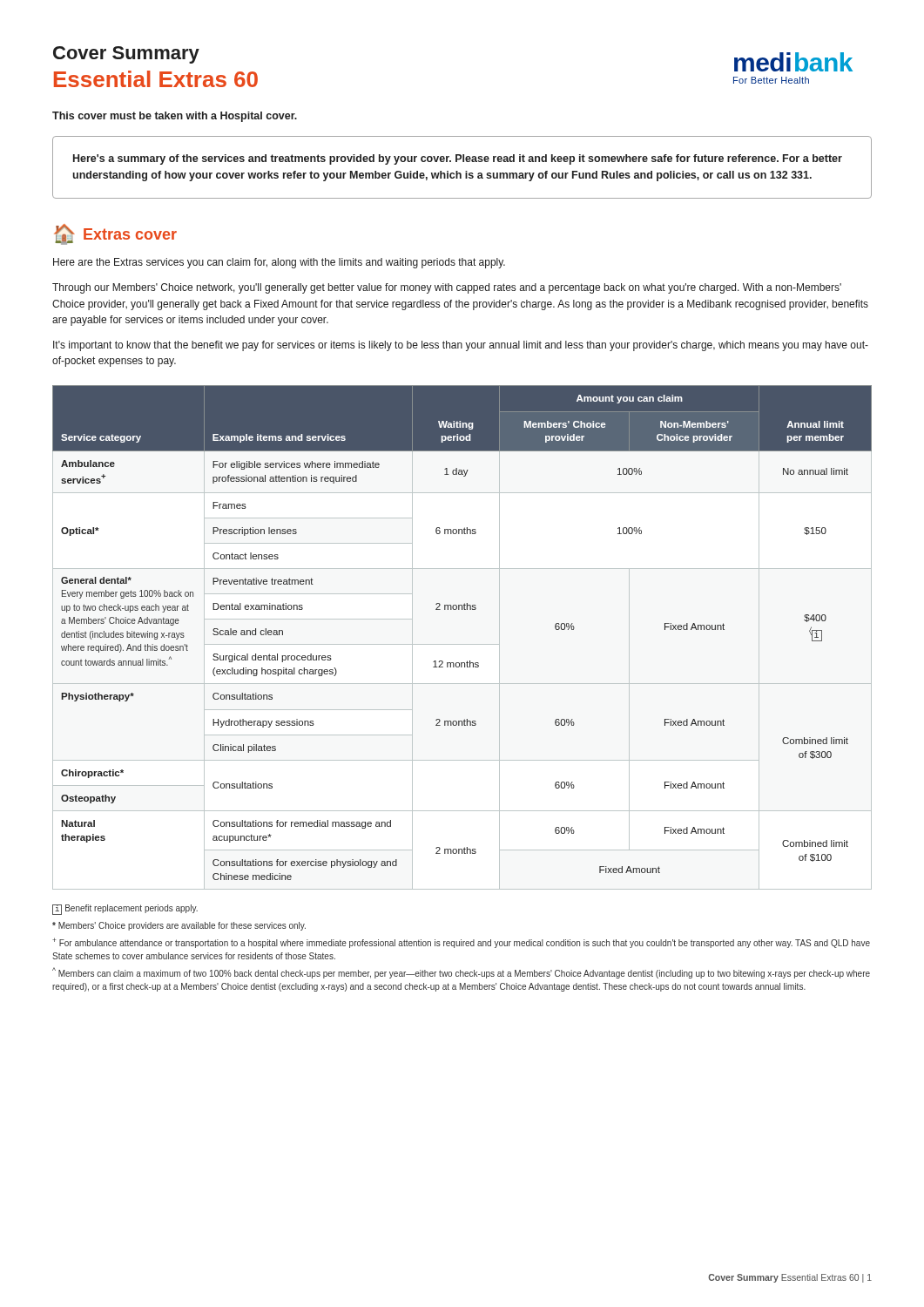The width and height of the screenshot is (924, 1307).
Task: Find the text block with the text "Here's a summary"
Action: 457,167
